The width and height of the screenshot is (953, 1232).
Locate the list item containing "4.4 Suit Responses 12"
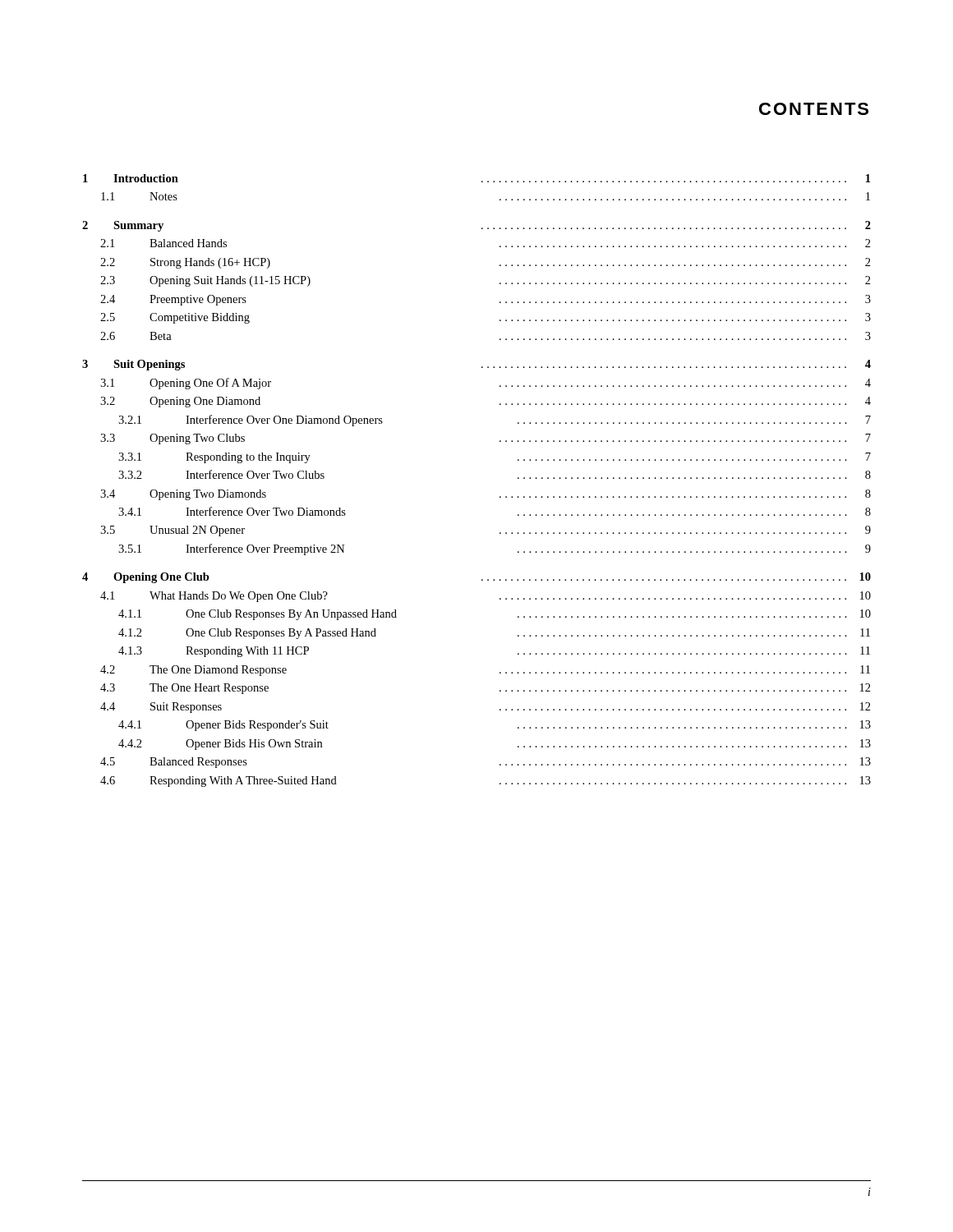coord(180,708)
